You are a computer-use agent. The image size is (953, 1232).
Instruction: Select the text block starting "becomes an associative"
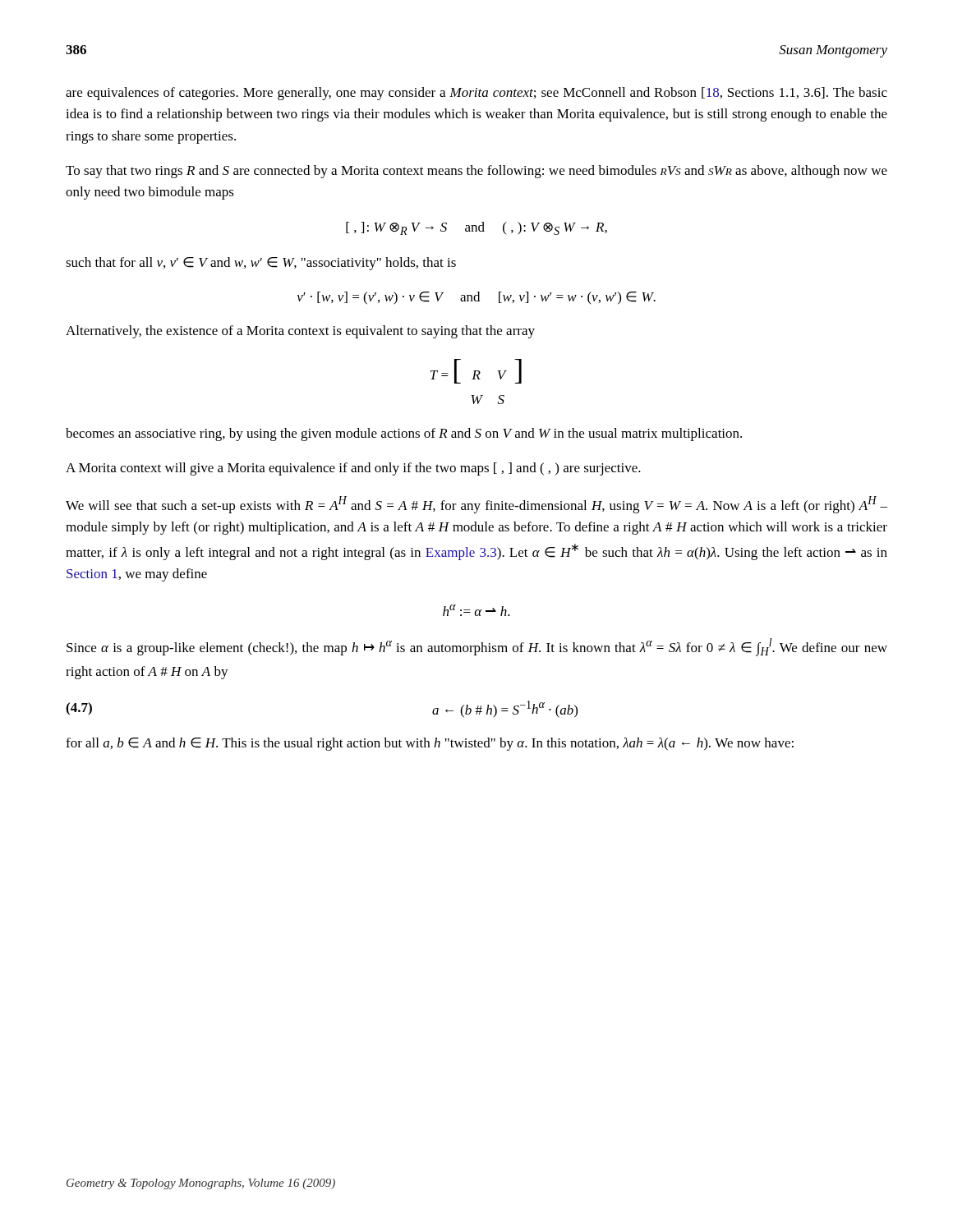pos(476,434)
